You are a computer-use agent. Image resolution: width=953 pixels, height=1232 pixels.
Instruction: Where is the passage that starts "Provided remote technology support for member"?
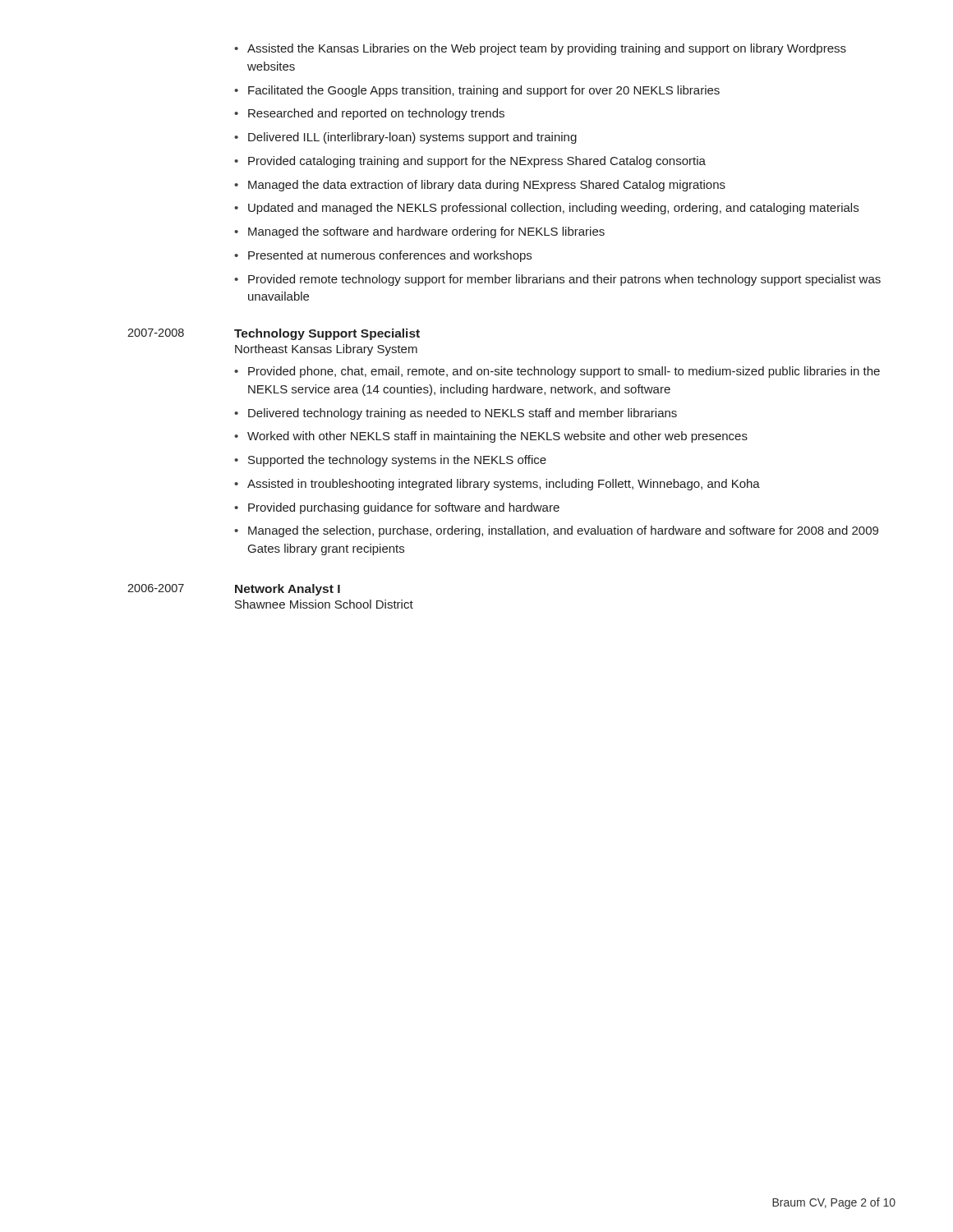[x=564, y=287]
